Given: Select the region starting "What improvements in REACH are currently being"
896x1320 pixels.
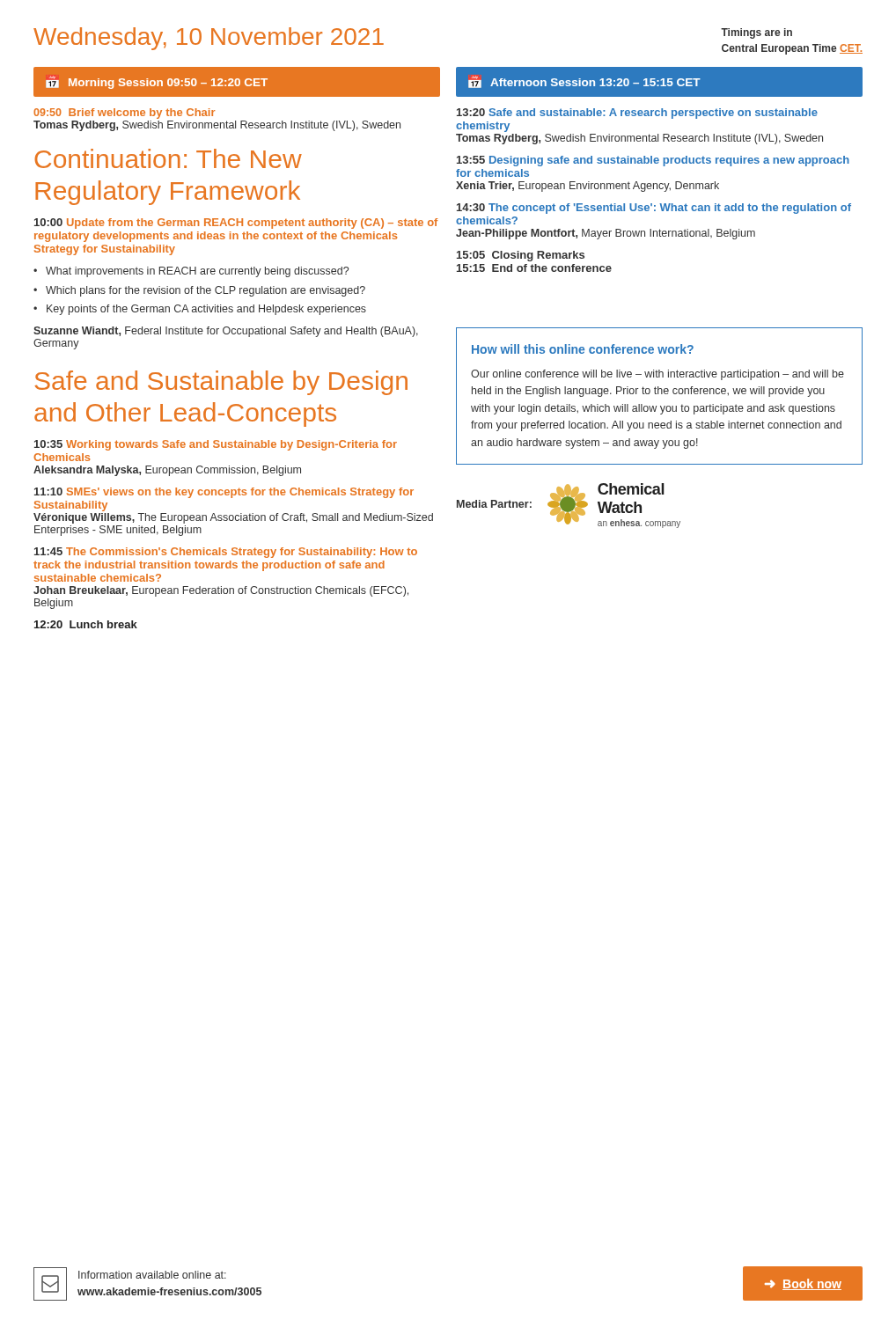Looking at the screenshot, I should pos(197,271).
